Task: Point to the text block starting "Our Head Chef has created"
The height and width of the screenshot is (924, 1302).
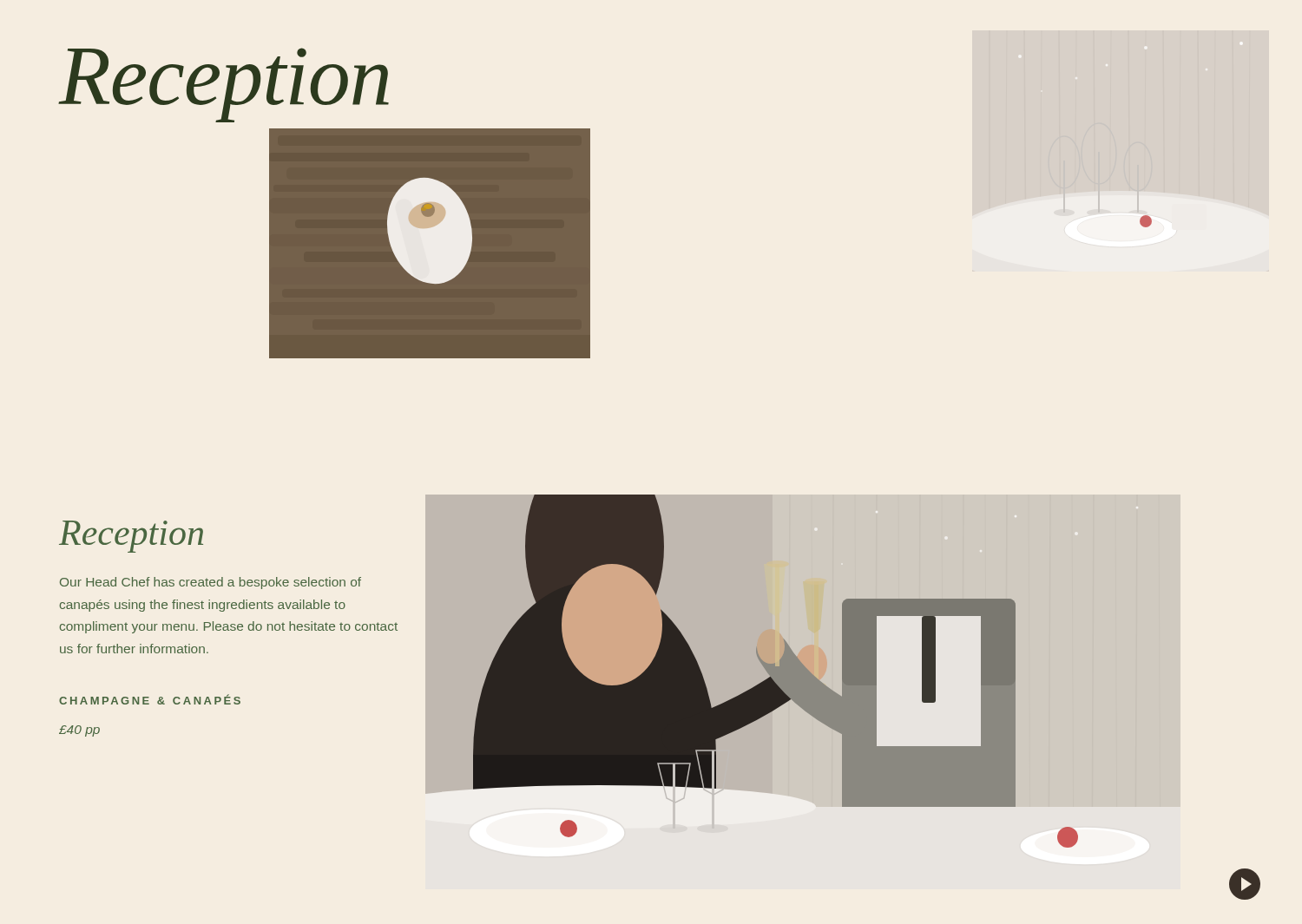Action: [228, 615]
